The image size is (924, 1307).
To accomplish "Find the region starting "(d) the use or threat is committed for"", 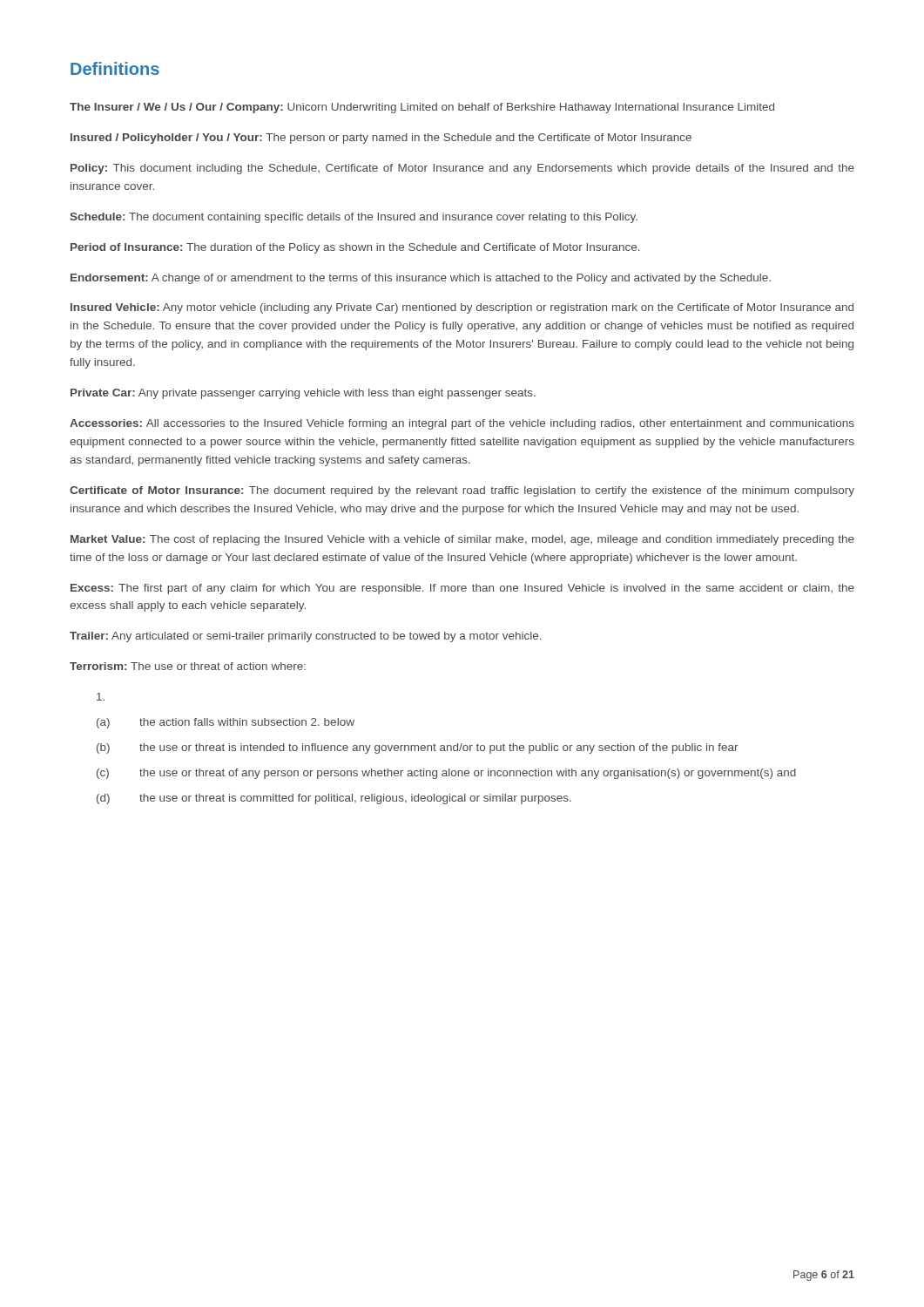I will point(334,798).
